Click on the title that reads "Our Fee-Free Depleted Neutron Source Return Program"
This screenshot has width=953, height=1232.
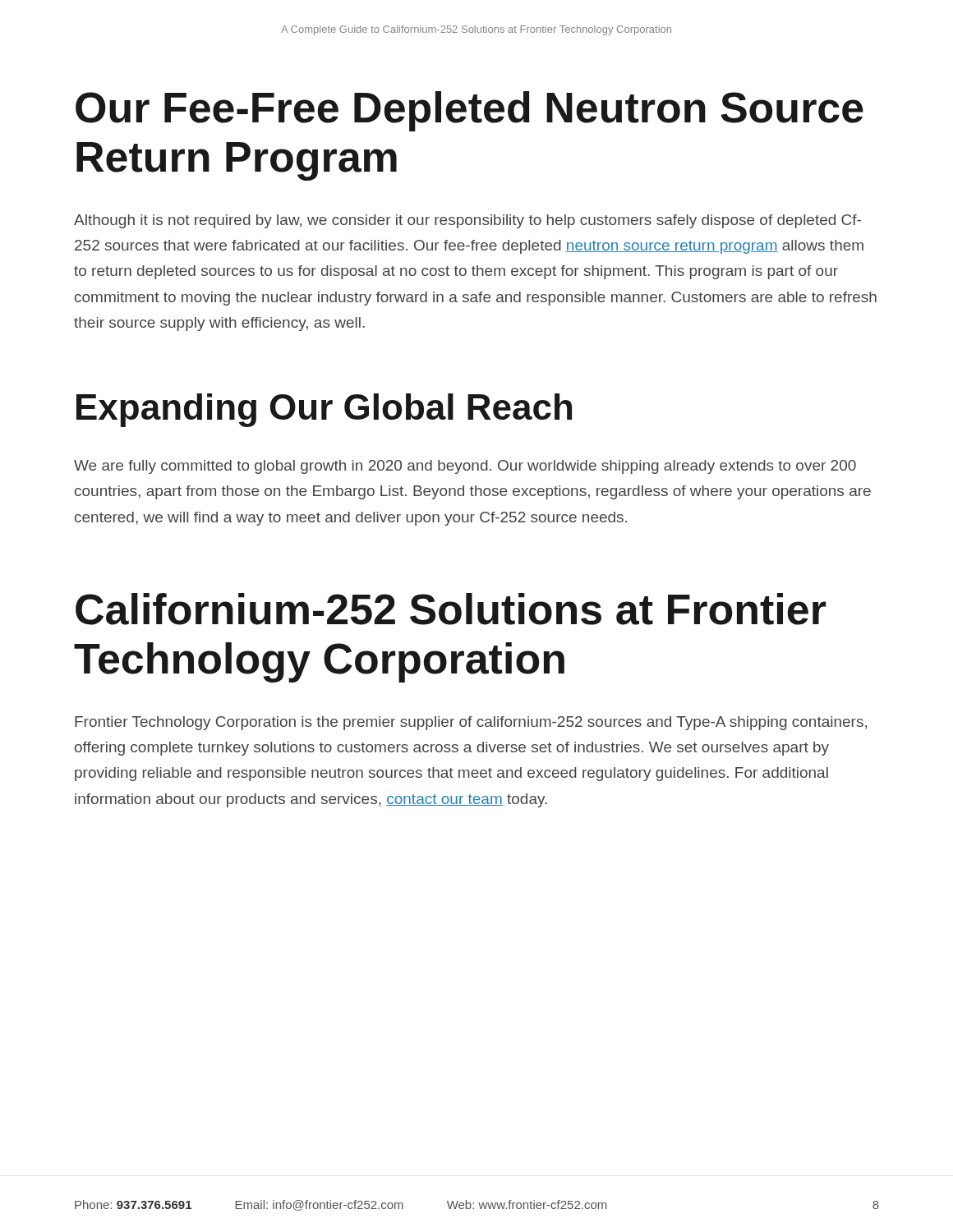476,133
